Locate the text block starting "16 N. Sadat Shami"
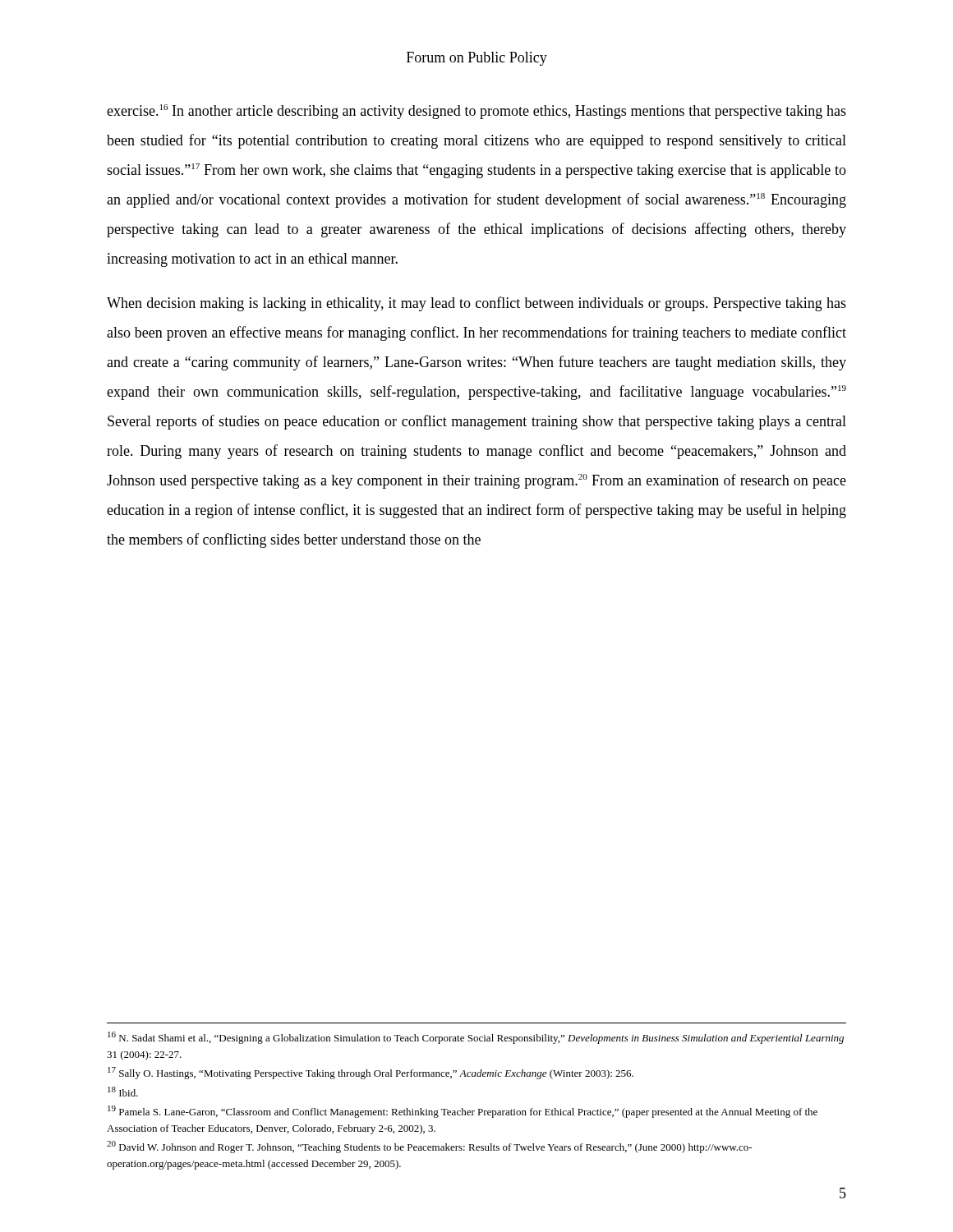 click(475, 1045)
